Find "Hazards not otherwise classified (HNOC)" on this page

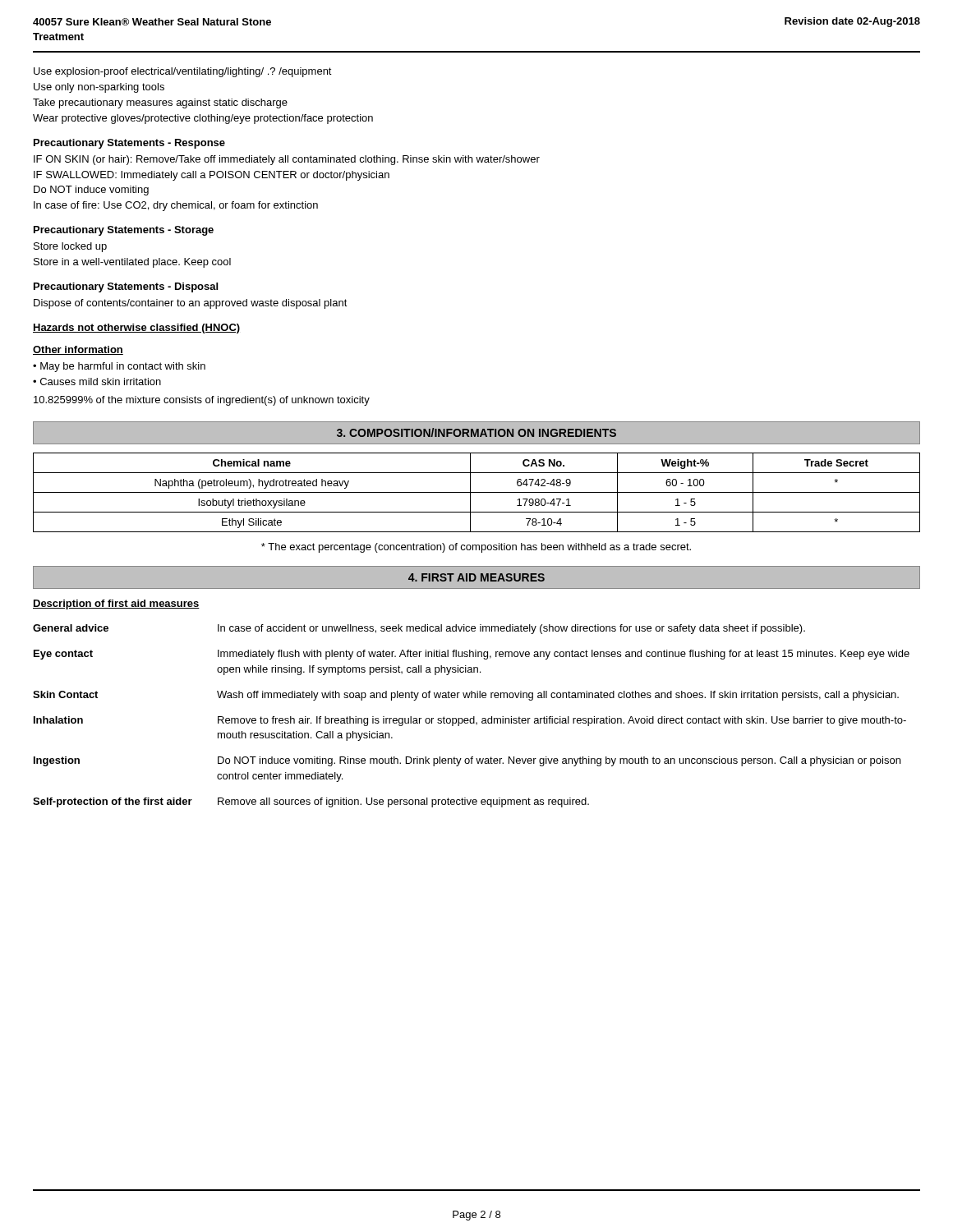click(138, 327)
